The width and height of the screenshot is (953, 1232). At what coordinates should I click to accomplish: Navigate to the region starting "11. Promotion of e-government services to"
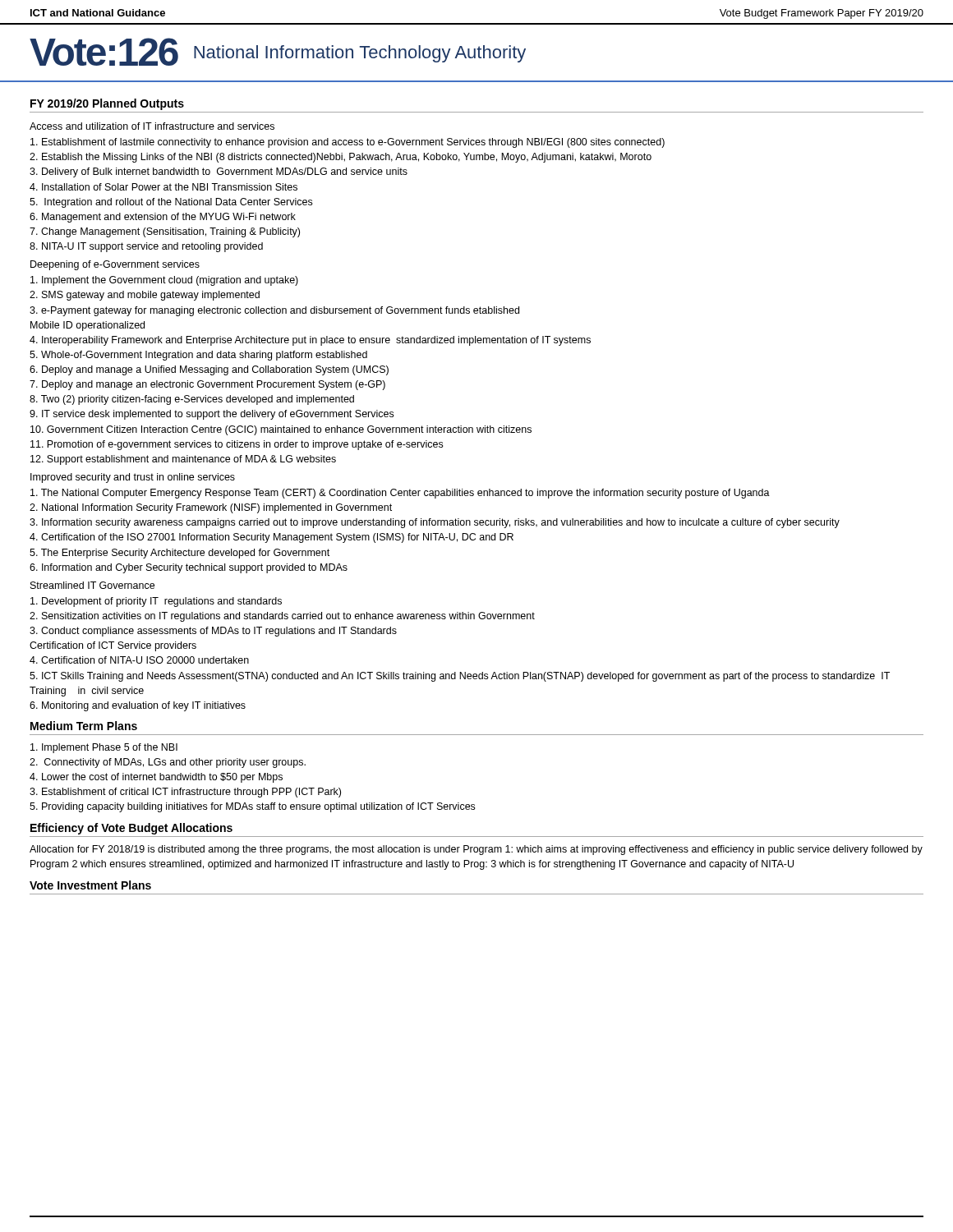236,444
